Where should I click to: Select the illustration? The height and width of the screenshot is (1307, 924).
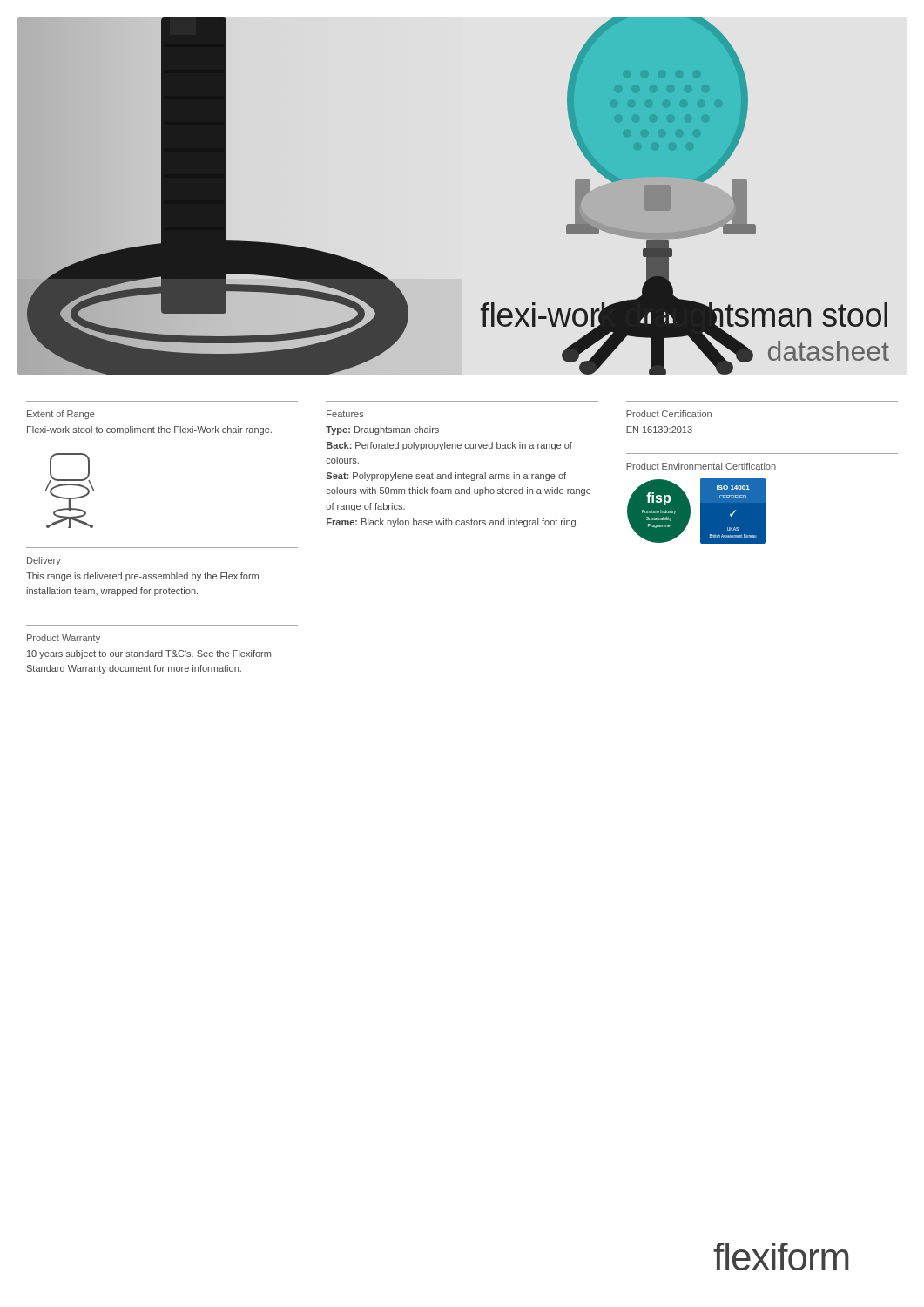pos(162,491)
